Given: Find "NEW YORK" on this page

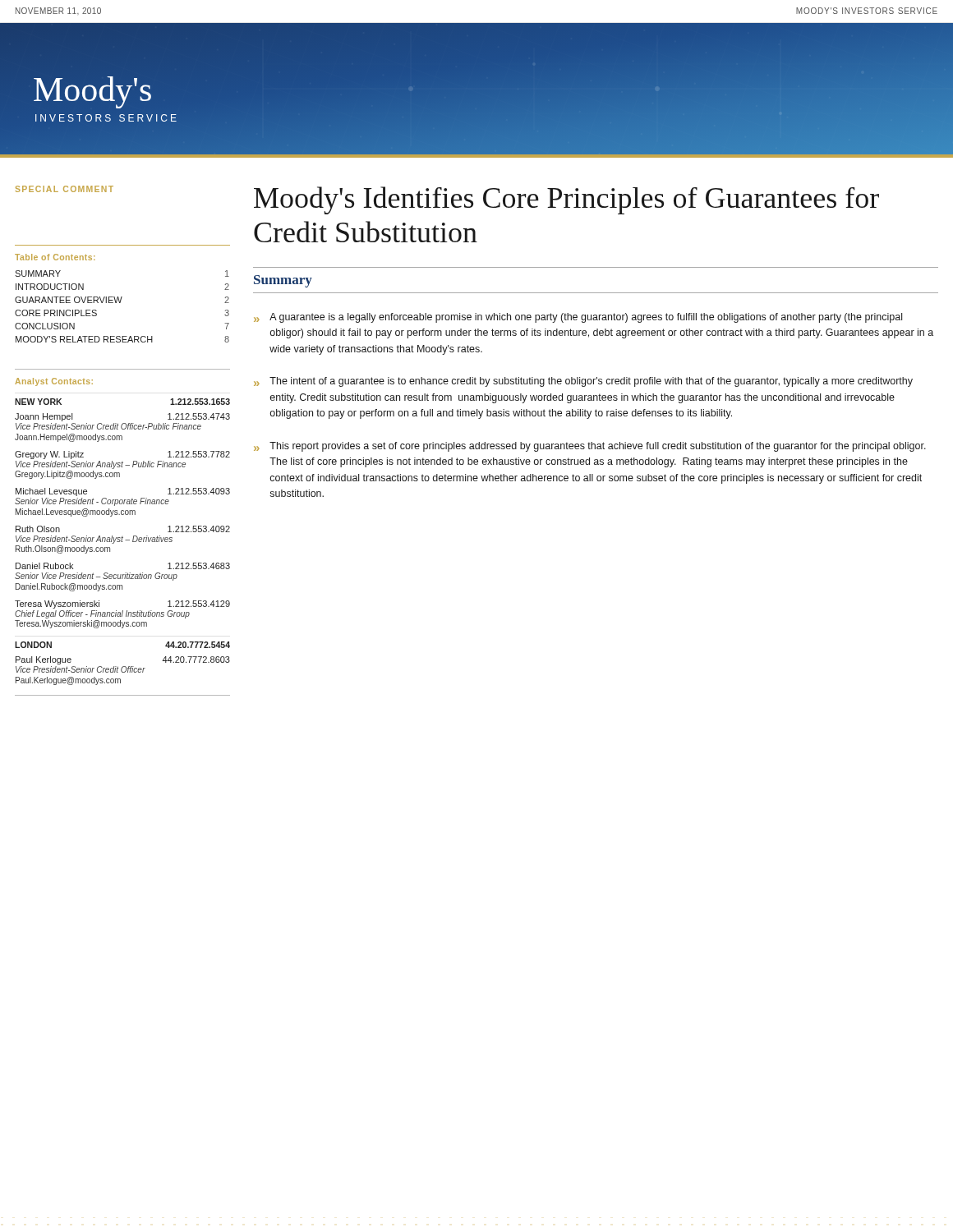Looking at the screenshot, I should pyautogui.click(x=38, y=402).
